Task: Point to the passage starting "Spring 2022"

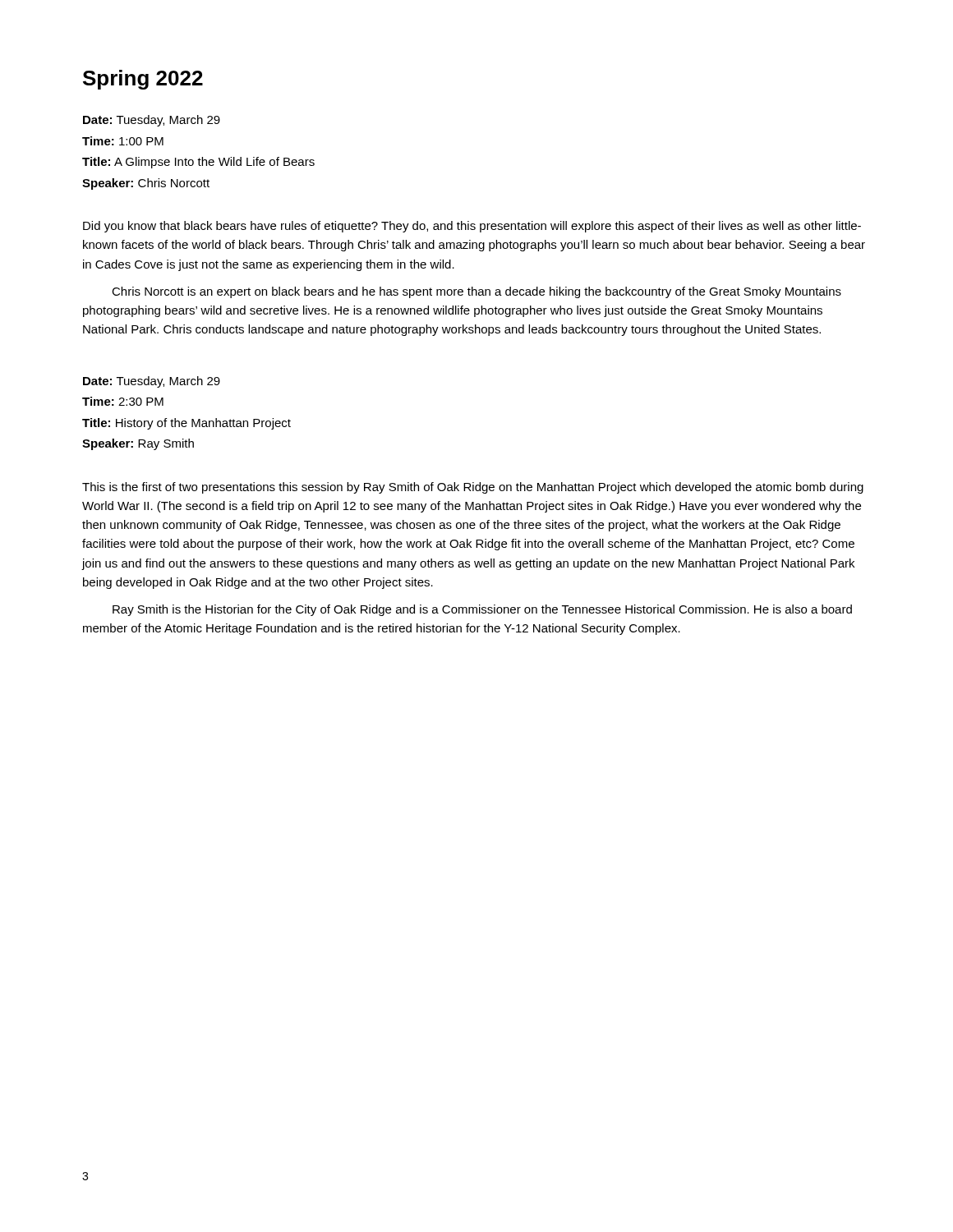Action: [x=143, y=78]
